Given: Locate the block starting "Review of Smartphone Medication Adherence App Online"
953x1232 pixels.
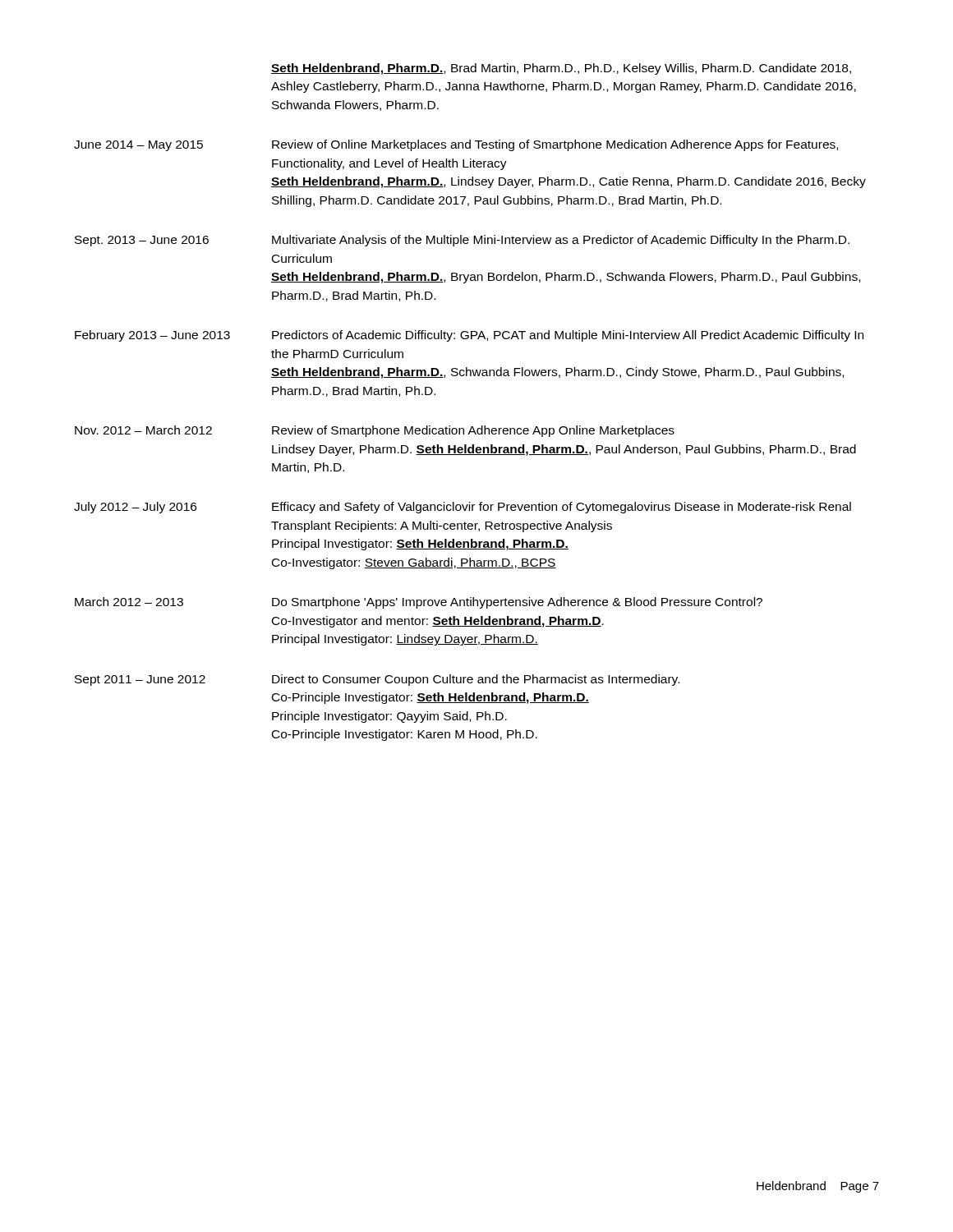Looking at the screenshot, I should click(x=575, y=449).
